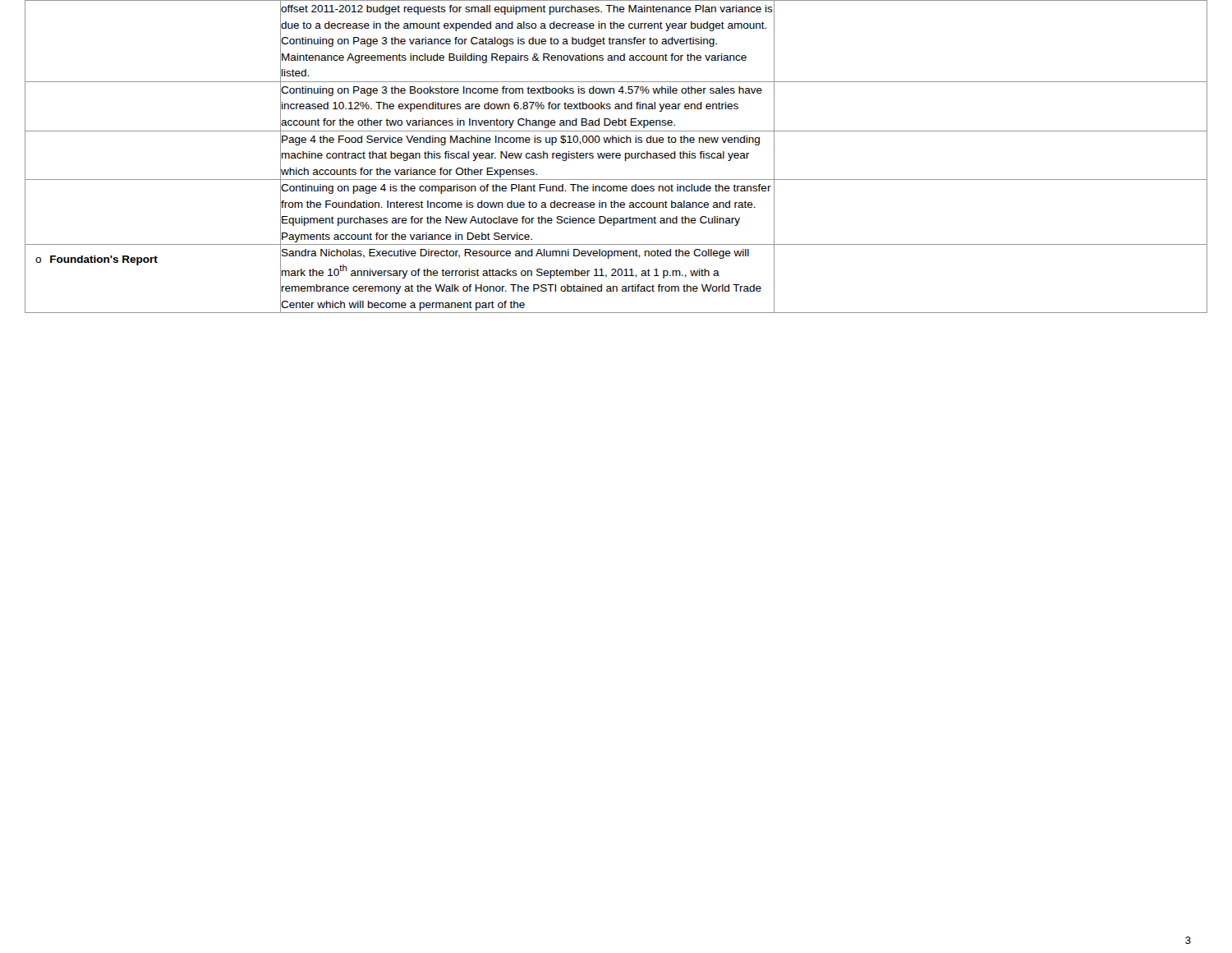The image size is (1232, 953).
Task: Find the block on this page that starts "offset 2011-2012 budget requests"
Action: pos(527,41)
